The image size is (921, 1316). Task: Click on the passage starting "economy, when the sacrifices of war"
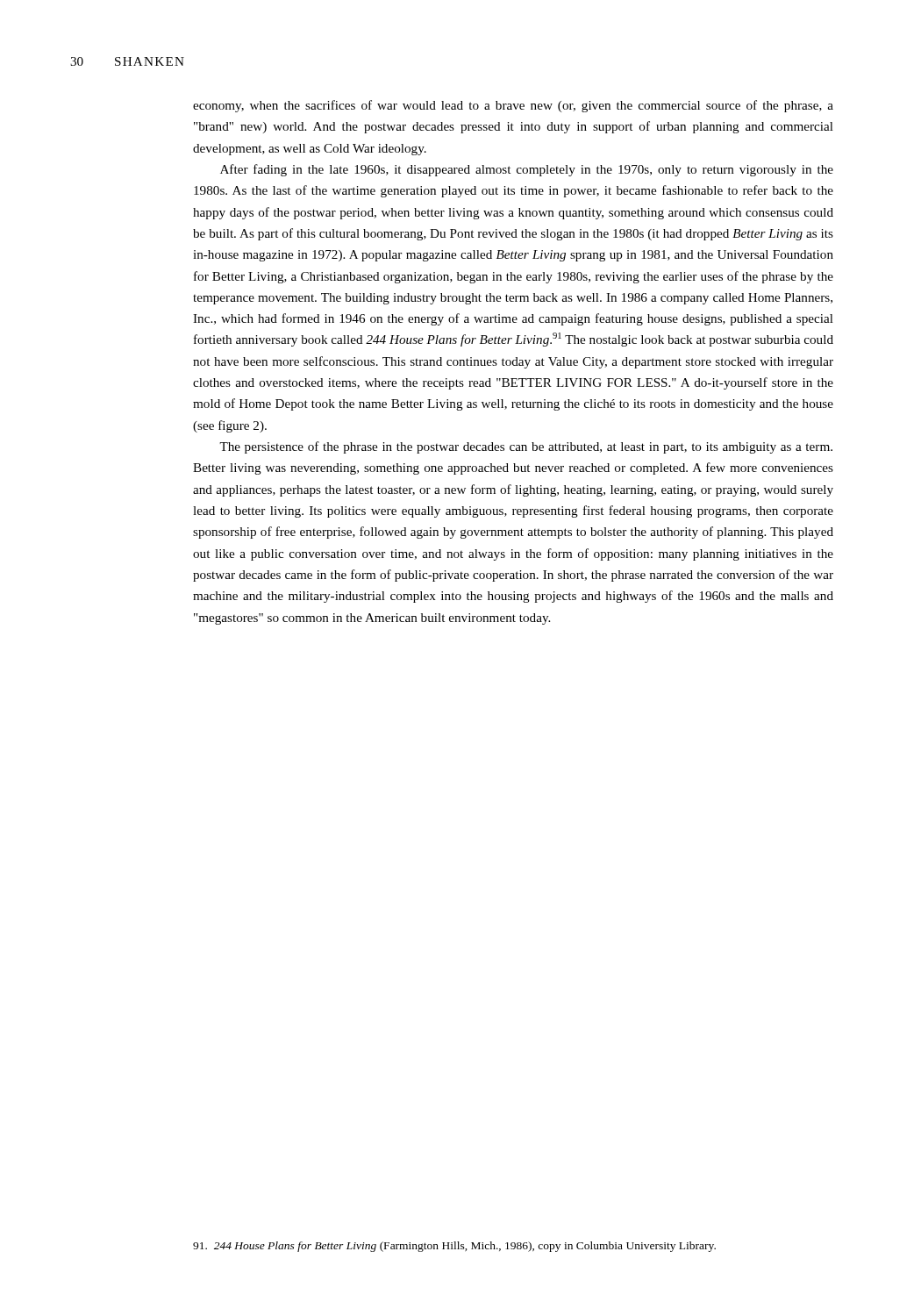(513, 361)
